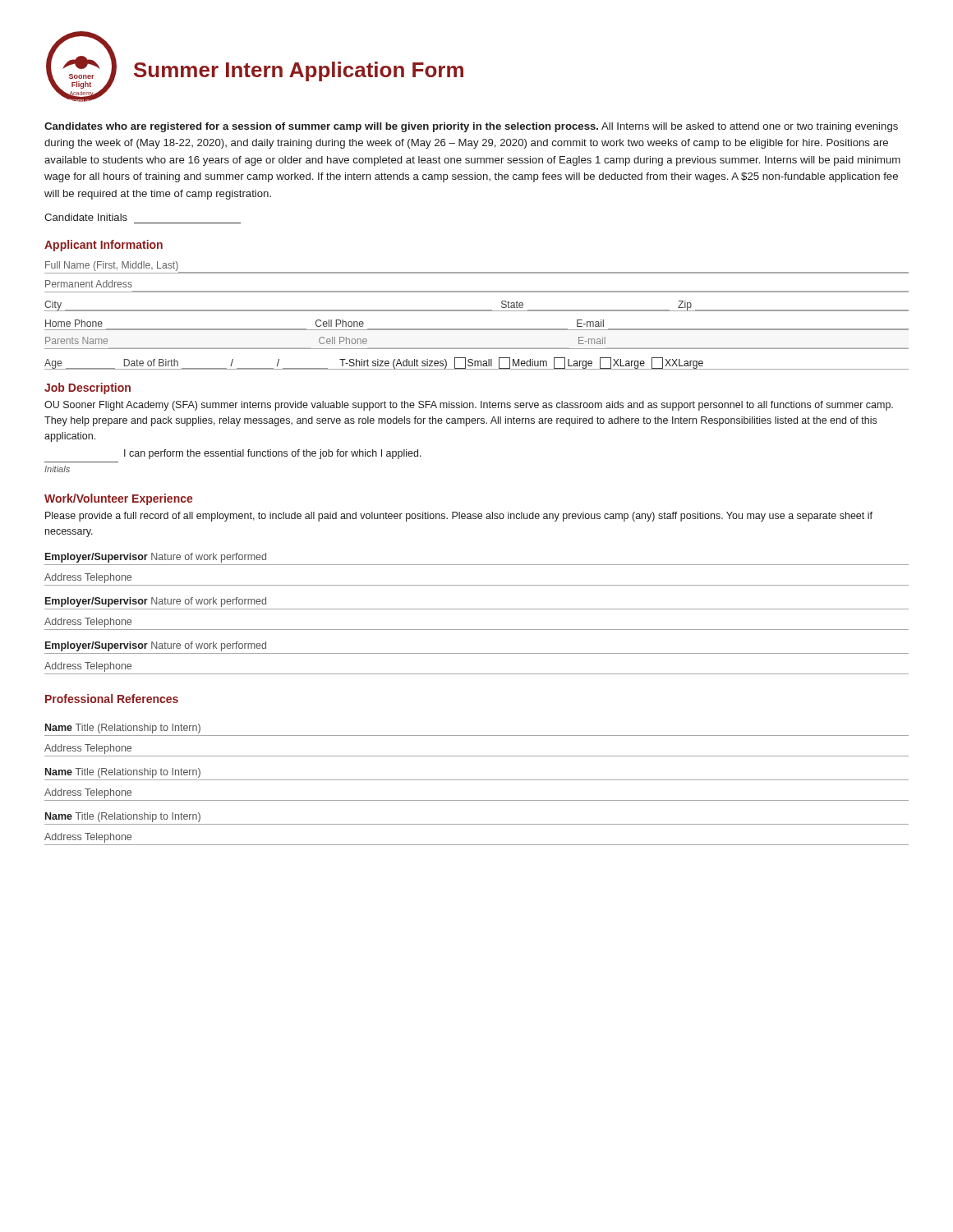Find the text block starting "Job Description"
This screenshot has height=1232, width=953.
tap(88, 388)
